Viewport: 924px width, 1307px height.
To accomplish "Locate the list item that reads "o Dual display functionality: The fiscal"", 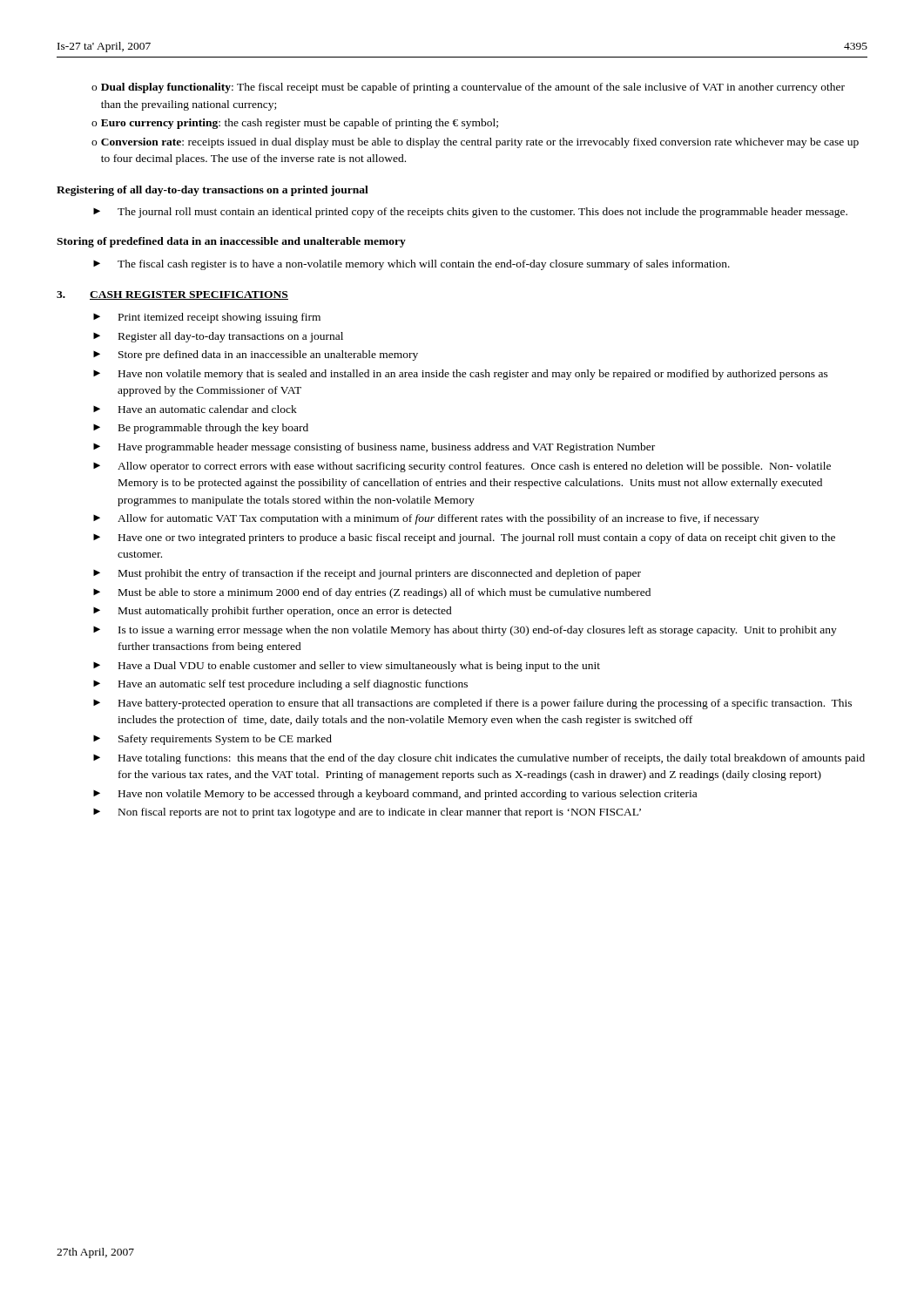I will tap(462, 95).
